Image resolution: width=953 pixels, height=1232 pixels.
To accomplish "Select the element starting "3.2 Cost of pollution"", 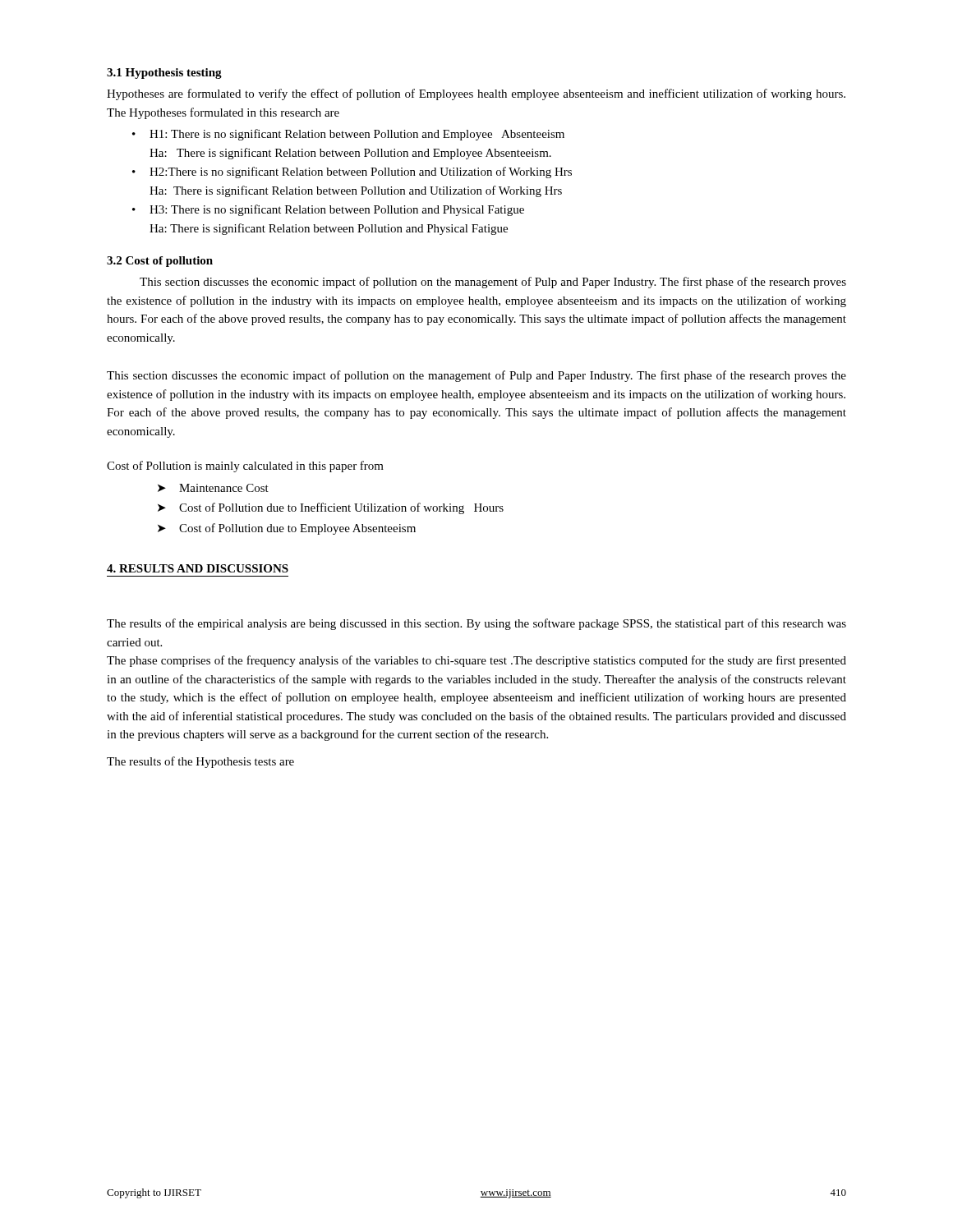I will point(160,260).
